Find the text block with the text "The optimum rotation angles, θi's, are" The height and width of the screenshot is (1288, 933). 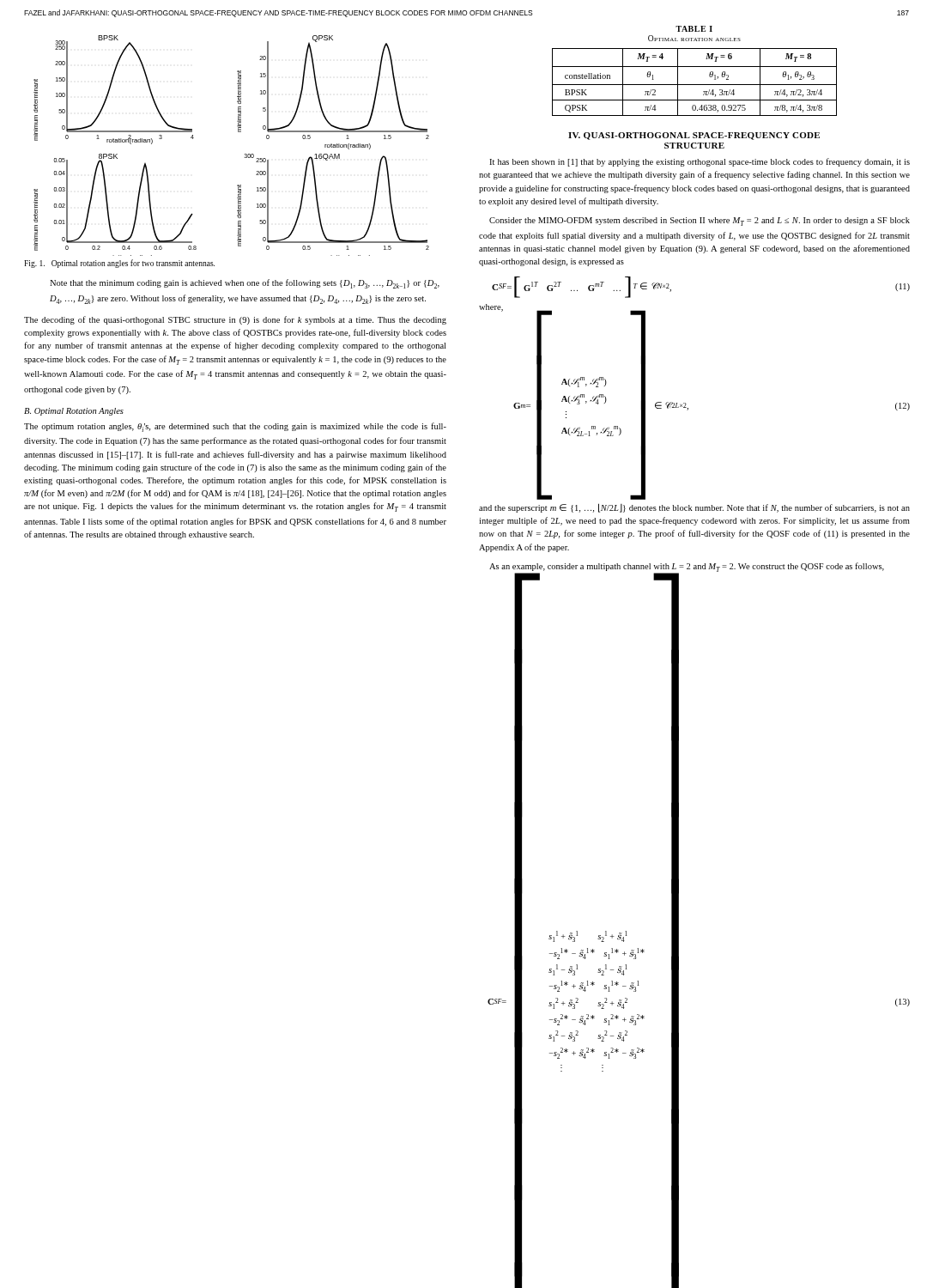tap(235, 480)
